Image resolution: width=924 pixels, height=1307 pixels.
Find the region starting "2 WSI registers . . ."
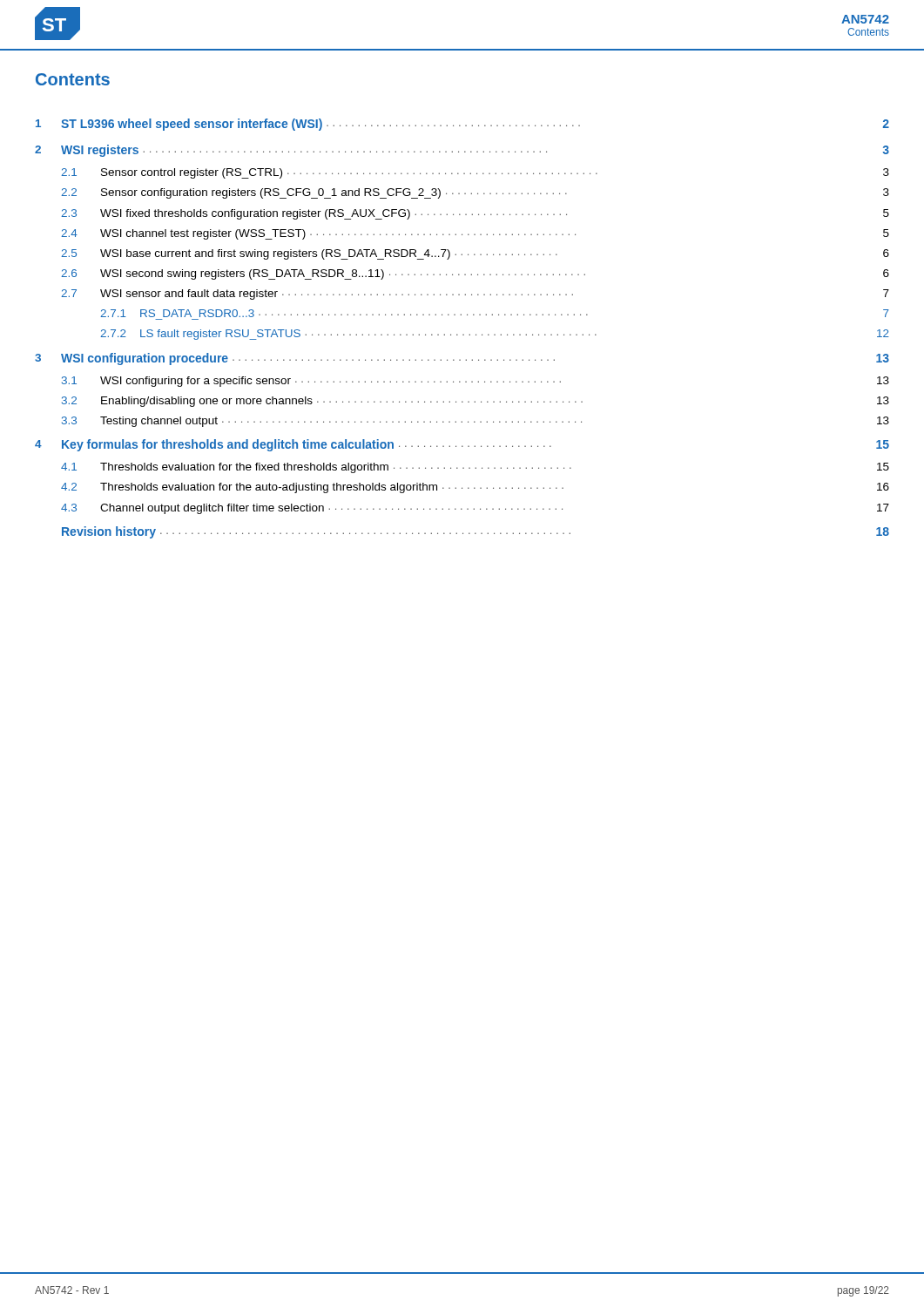pos(462,150)
